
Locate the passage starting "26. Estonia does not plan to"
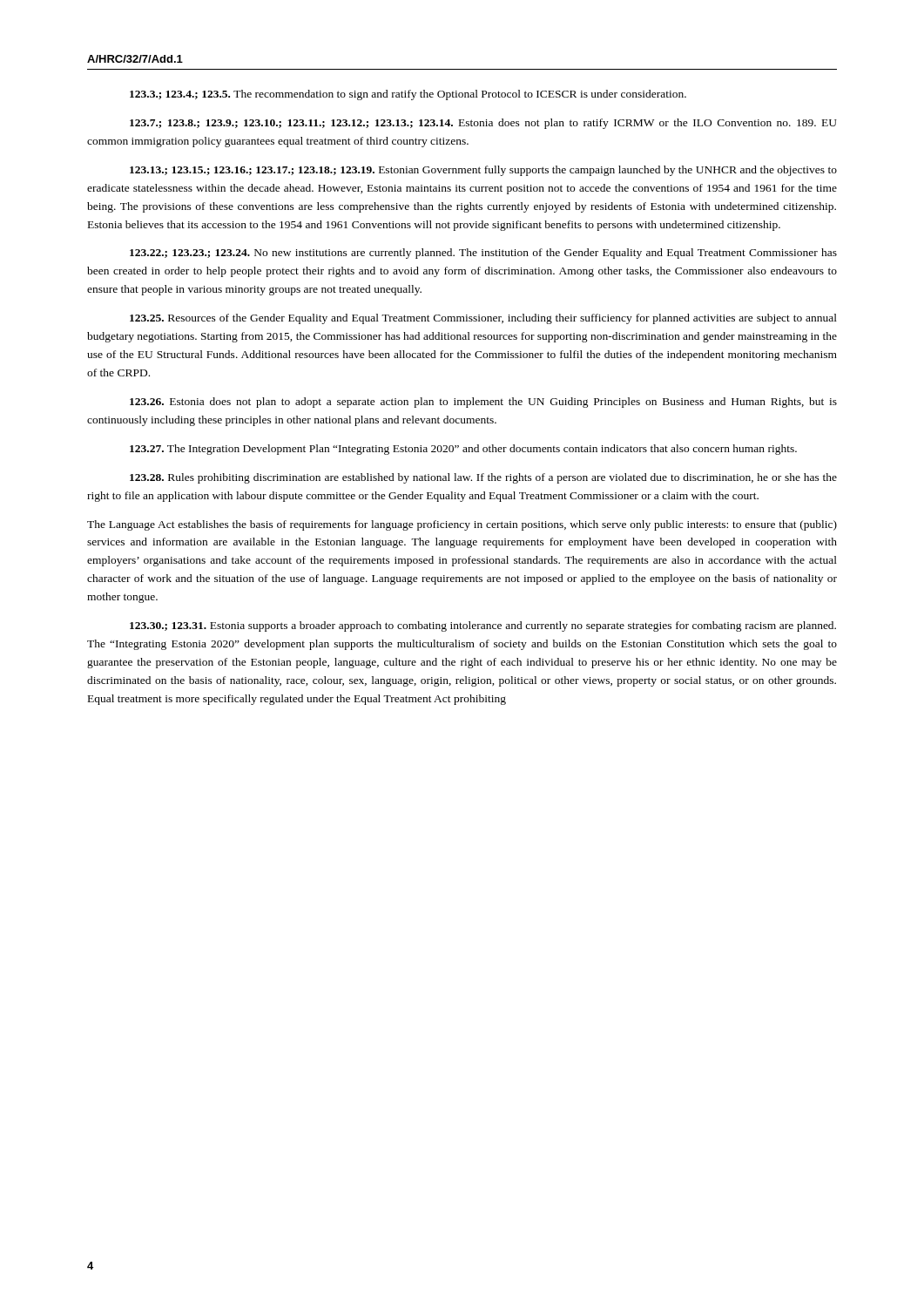click(462, 410)
